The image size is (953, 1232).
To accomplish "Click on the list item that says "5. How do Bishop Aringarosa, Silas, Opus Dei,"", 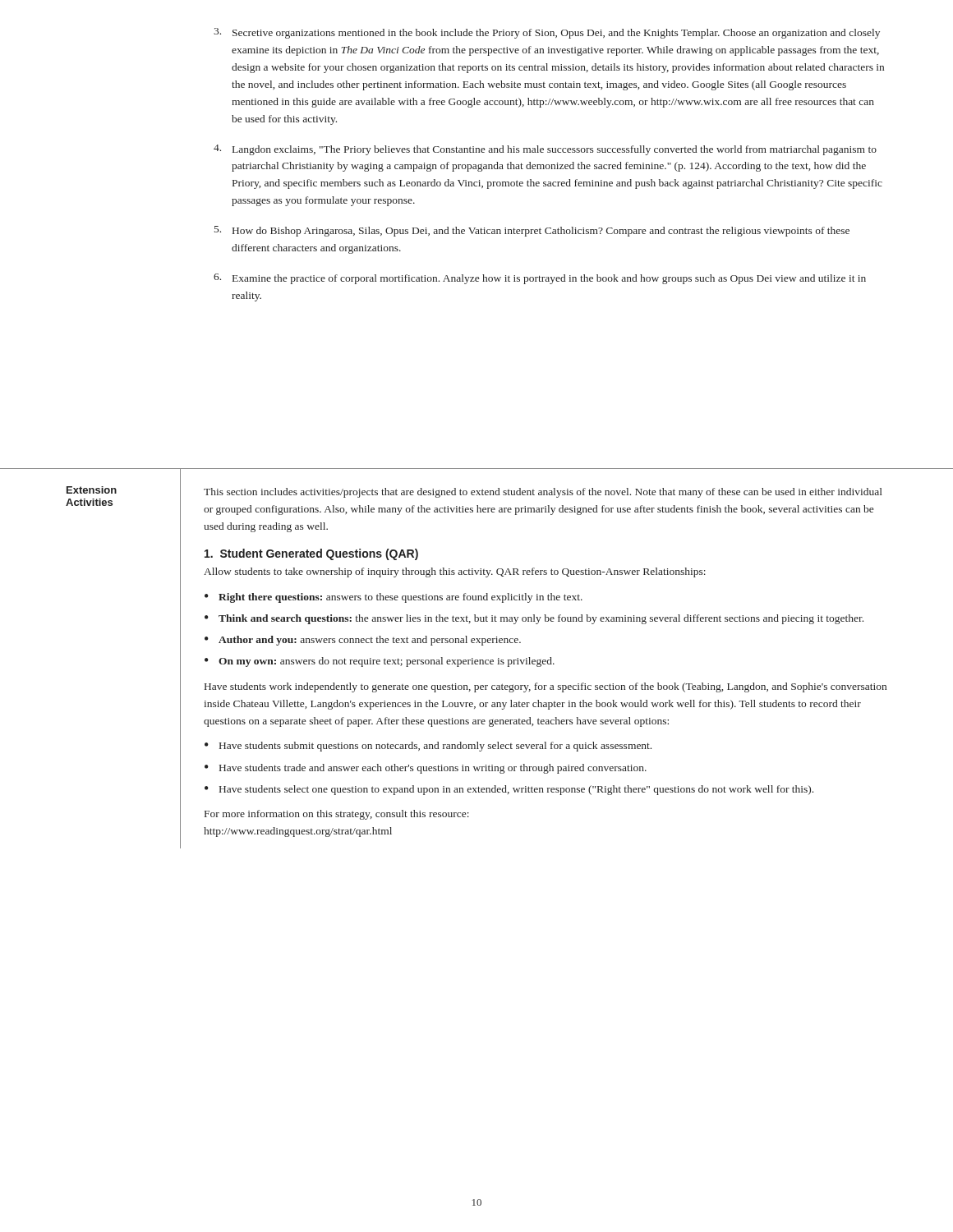I will pos(550,240).
